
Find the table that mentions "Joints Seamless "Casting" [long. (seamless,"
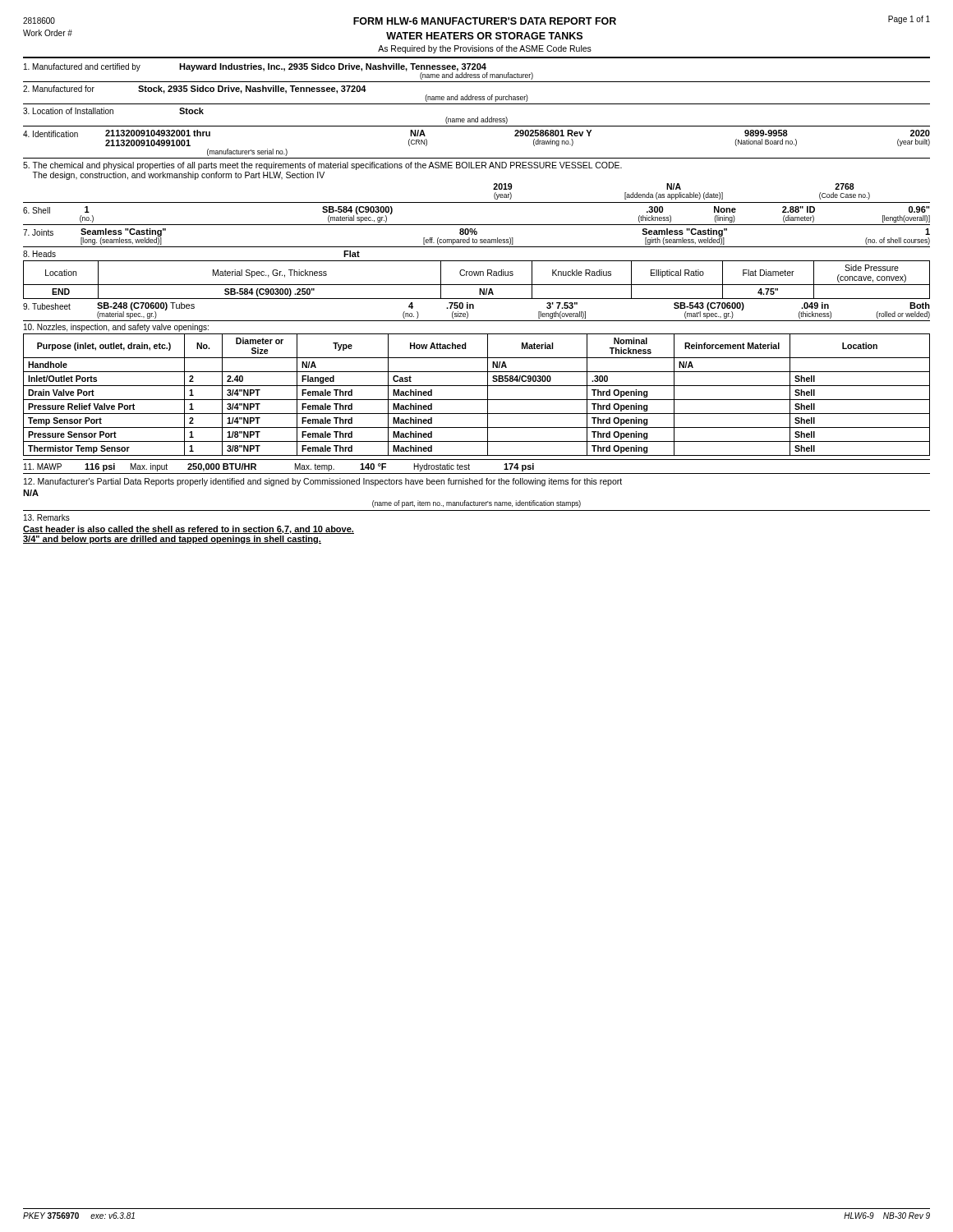pyautogui.click(x=476, y=237)
